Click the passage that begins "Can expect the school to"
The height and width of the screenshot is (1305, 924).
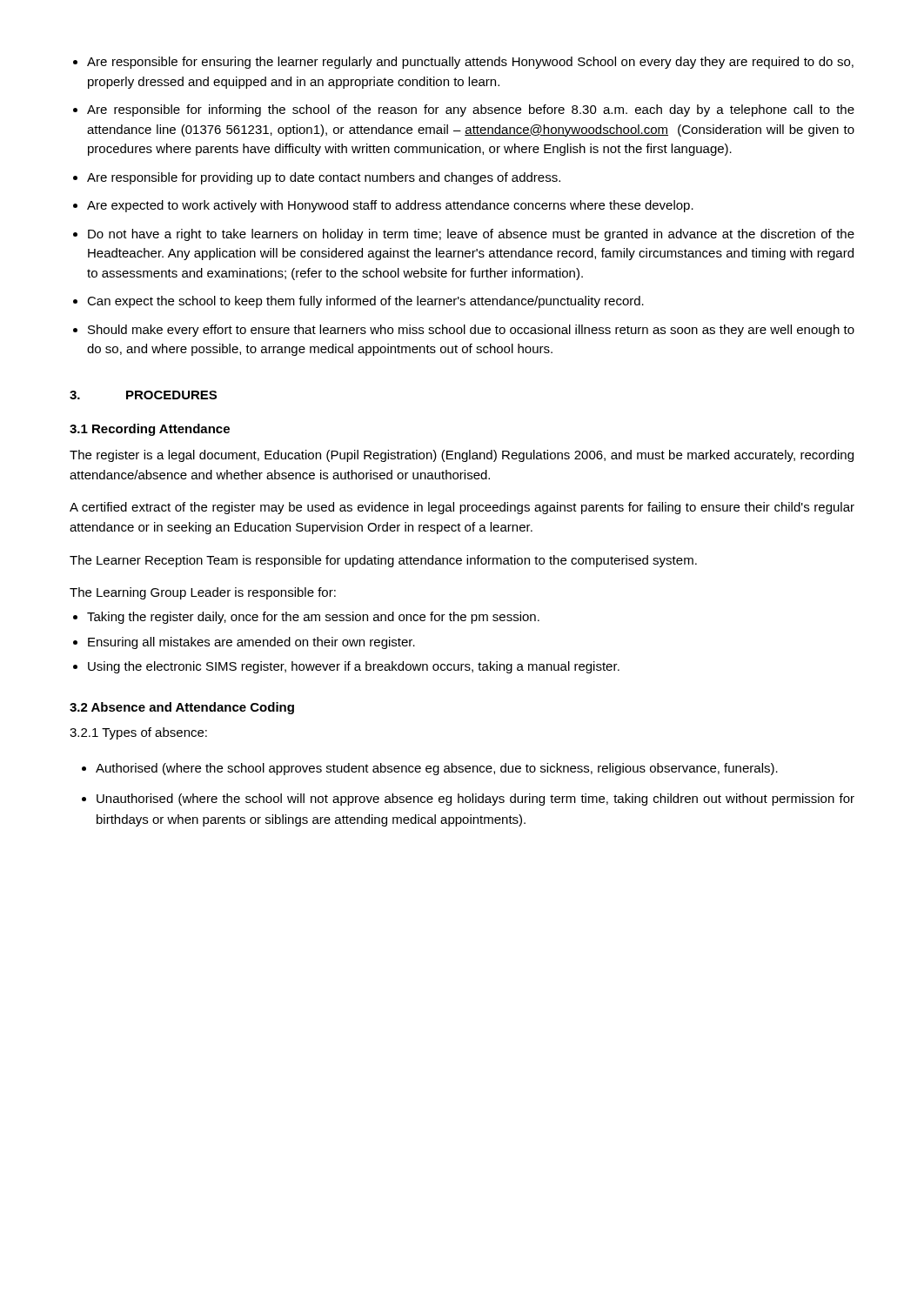[x=471, y=301]
